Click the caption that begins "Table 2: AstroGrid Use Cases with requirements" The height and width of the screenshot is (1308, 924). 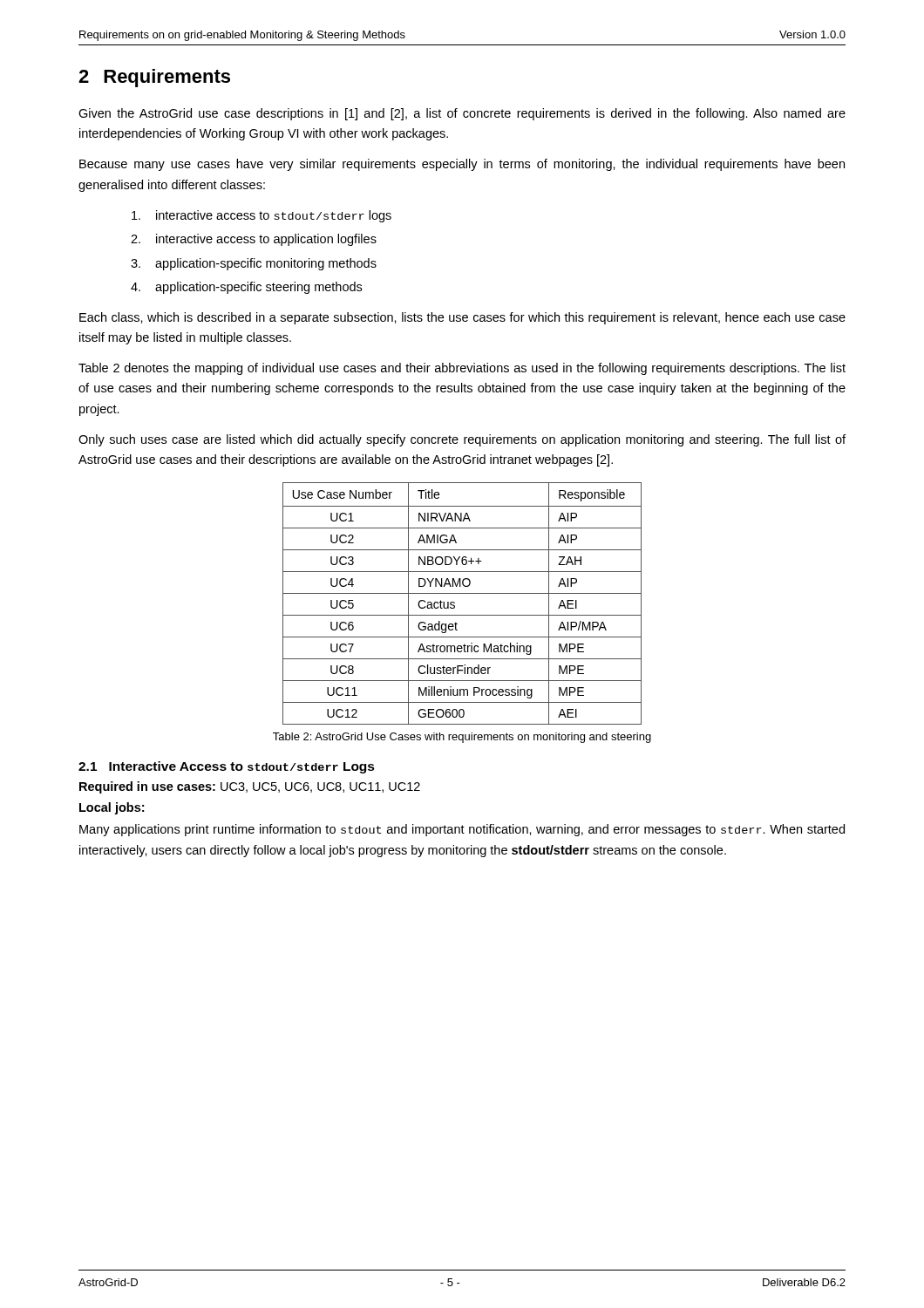click(462, 737)
